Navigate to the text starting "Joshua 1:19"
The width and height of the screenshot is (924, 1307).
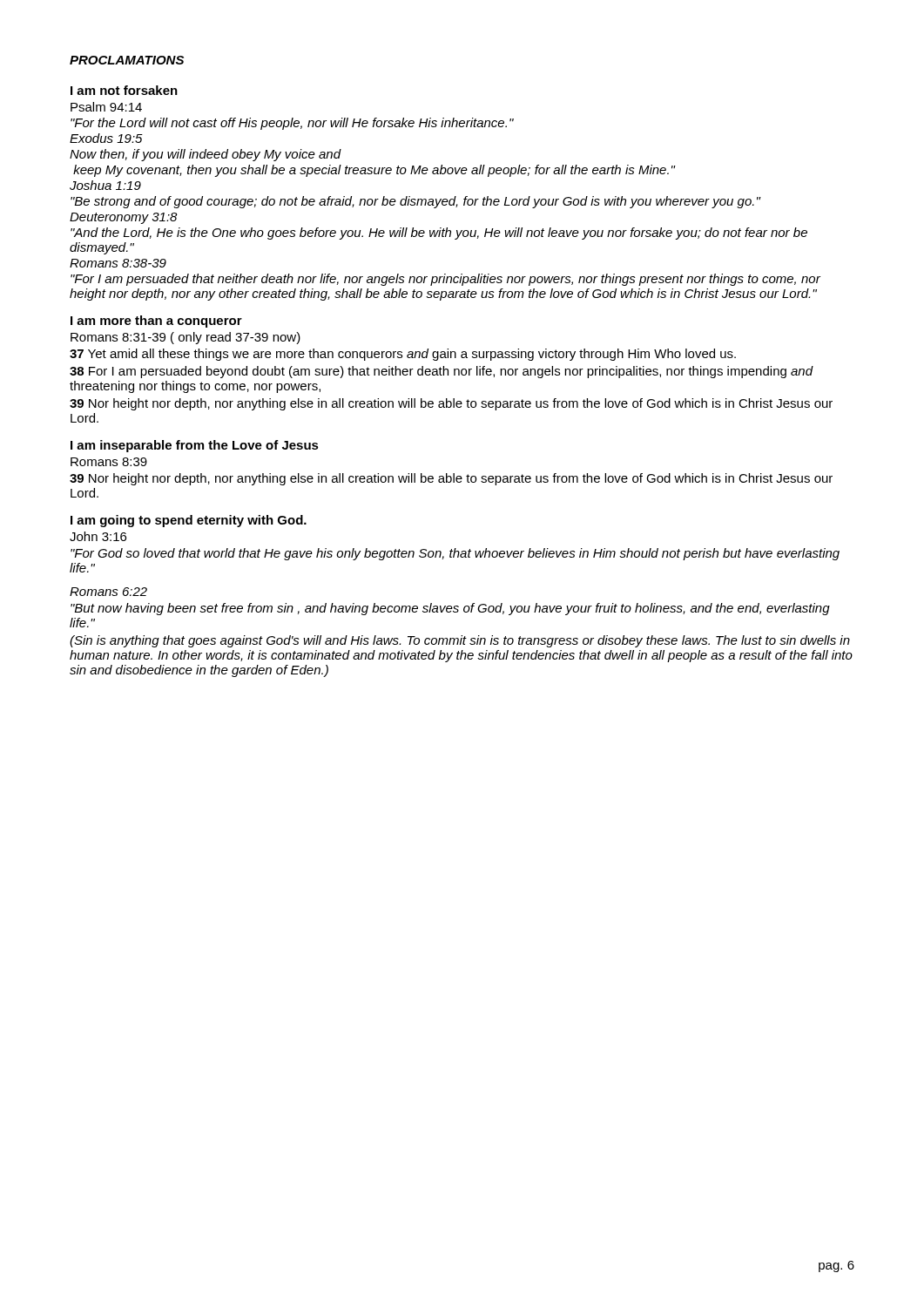click(105, 185)
